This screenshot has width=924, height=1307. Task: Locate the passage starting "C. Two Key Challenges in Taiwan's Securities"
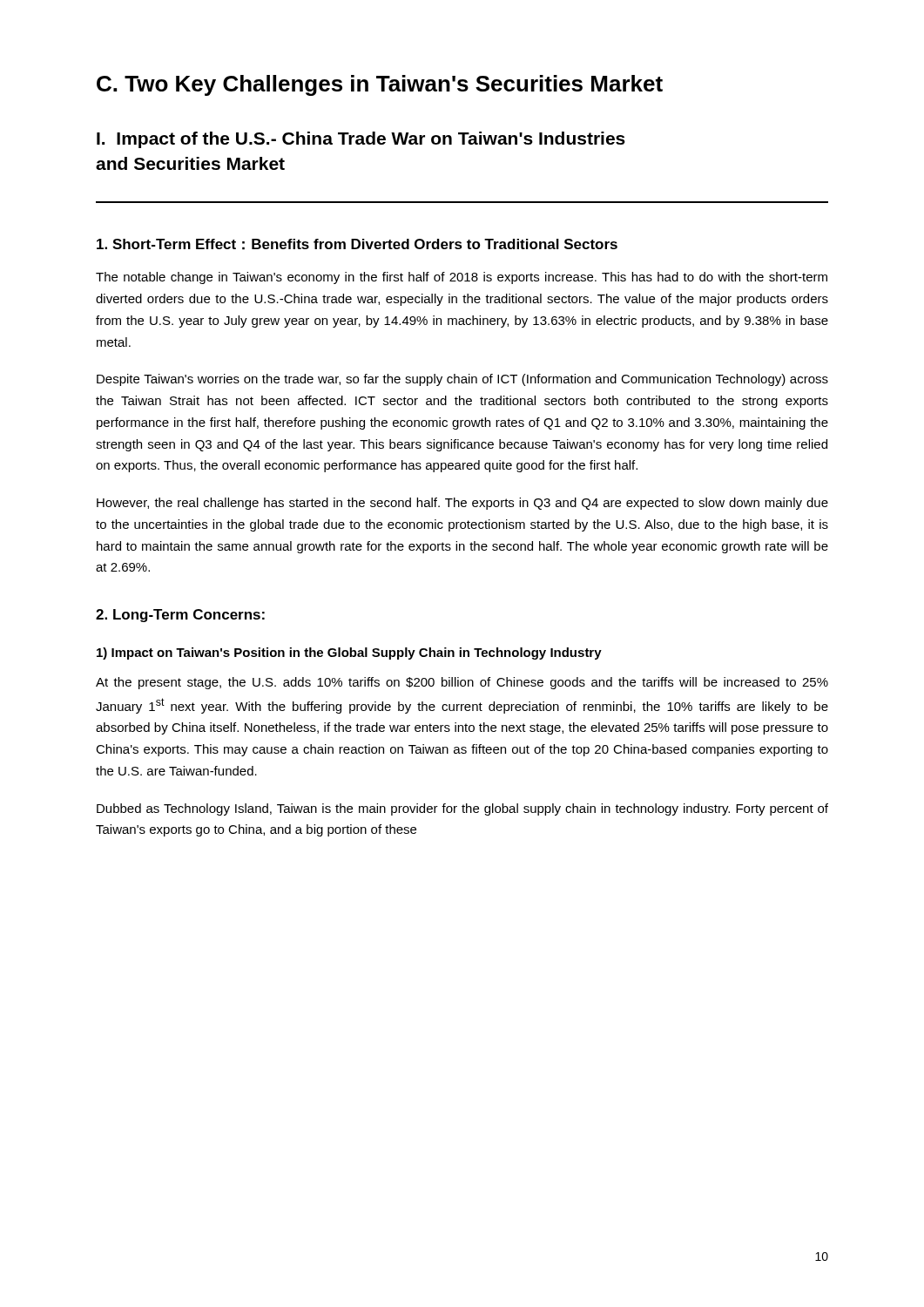[379, 84]
